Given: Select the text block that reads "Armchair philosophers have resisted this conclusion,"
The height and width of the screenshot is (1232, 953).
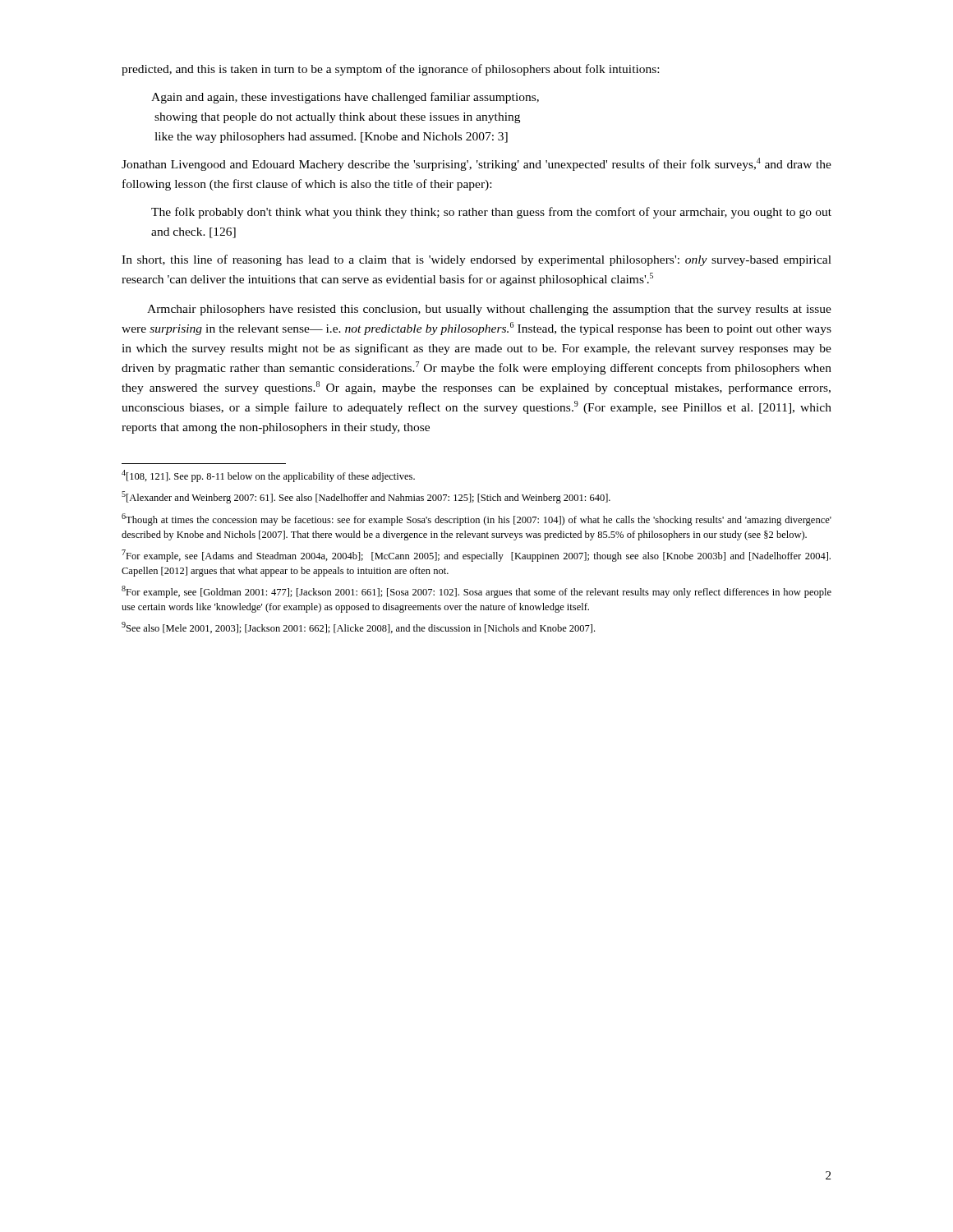Looking at the screenshot, I should coord(476,368).
